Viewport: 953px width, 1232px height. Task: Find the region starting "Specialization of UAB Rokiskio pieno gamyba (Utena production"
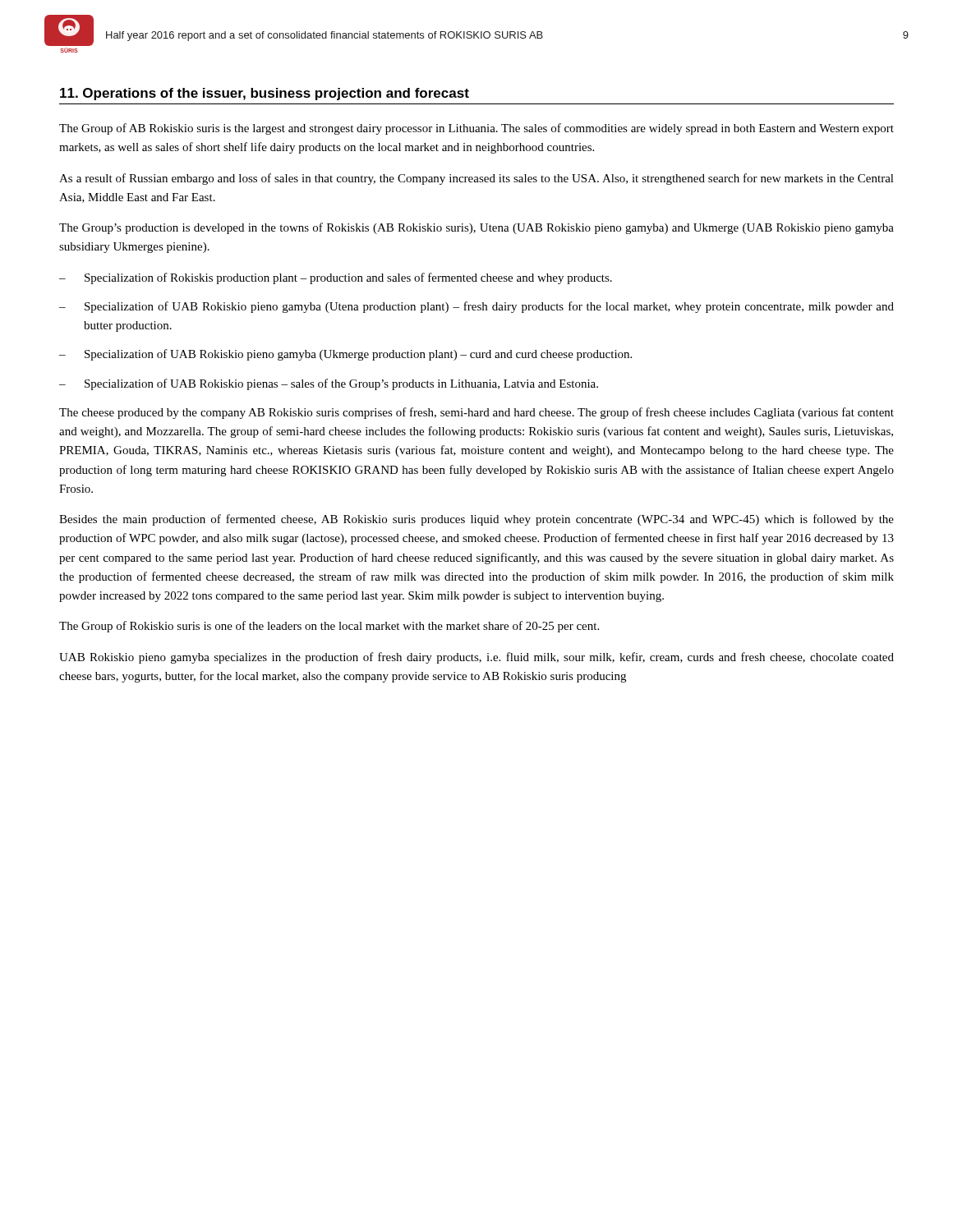489,316
